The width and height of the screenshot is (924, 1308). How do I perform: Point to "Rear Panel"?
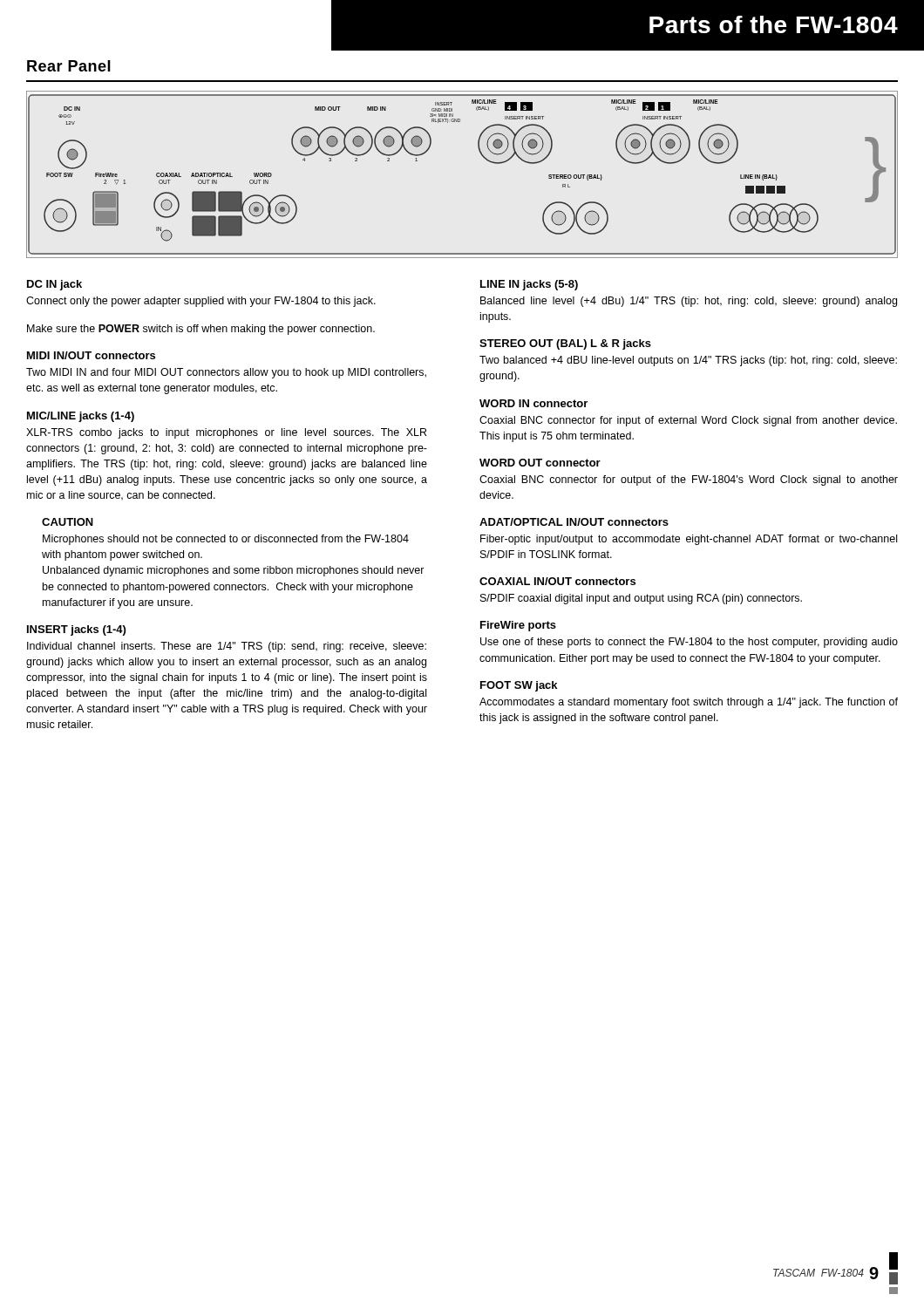69,66
